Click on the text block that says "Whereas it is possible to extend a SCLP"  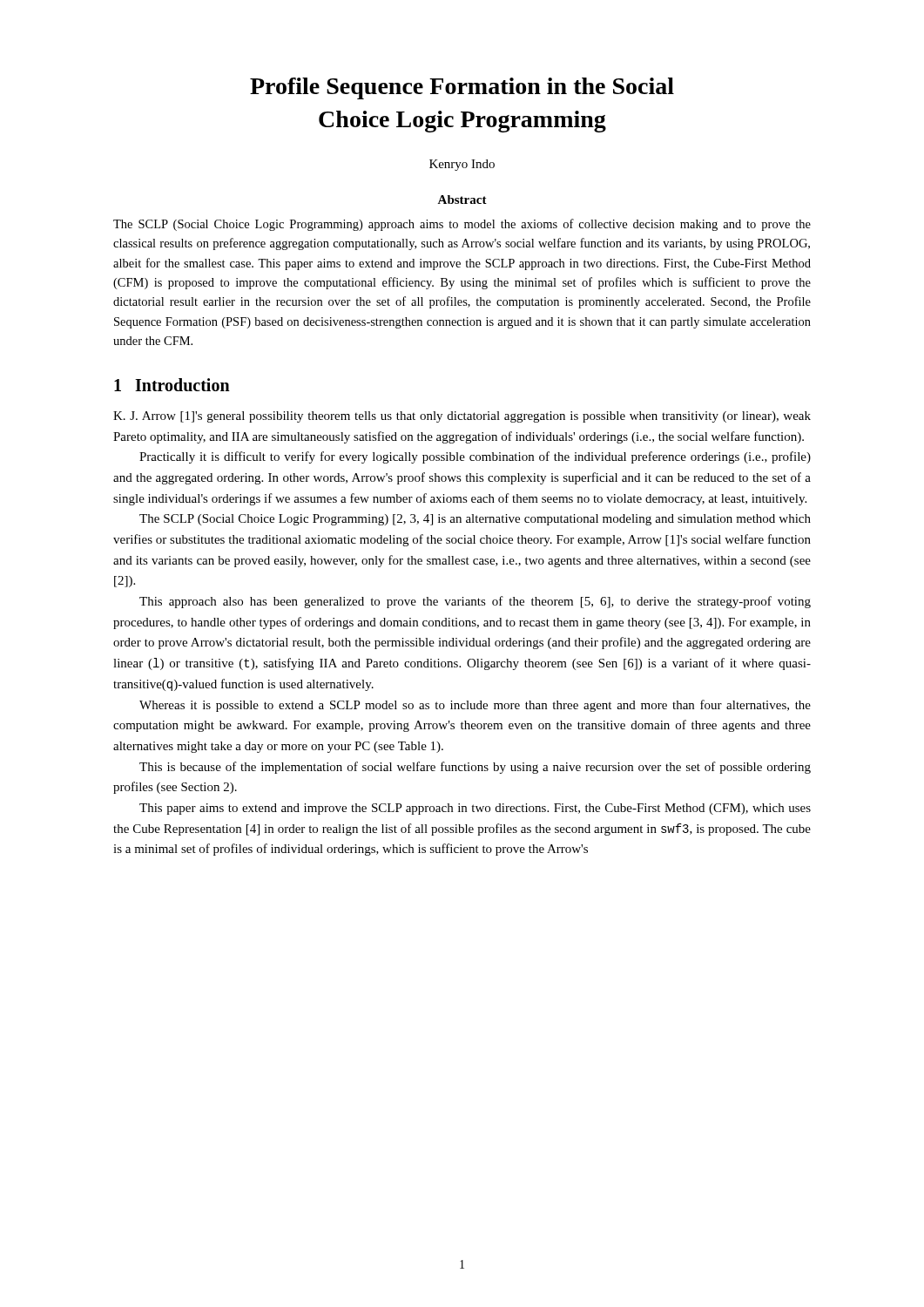[462, 725]
